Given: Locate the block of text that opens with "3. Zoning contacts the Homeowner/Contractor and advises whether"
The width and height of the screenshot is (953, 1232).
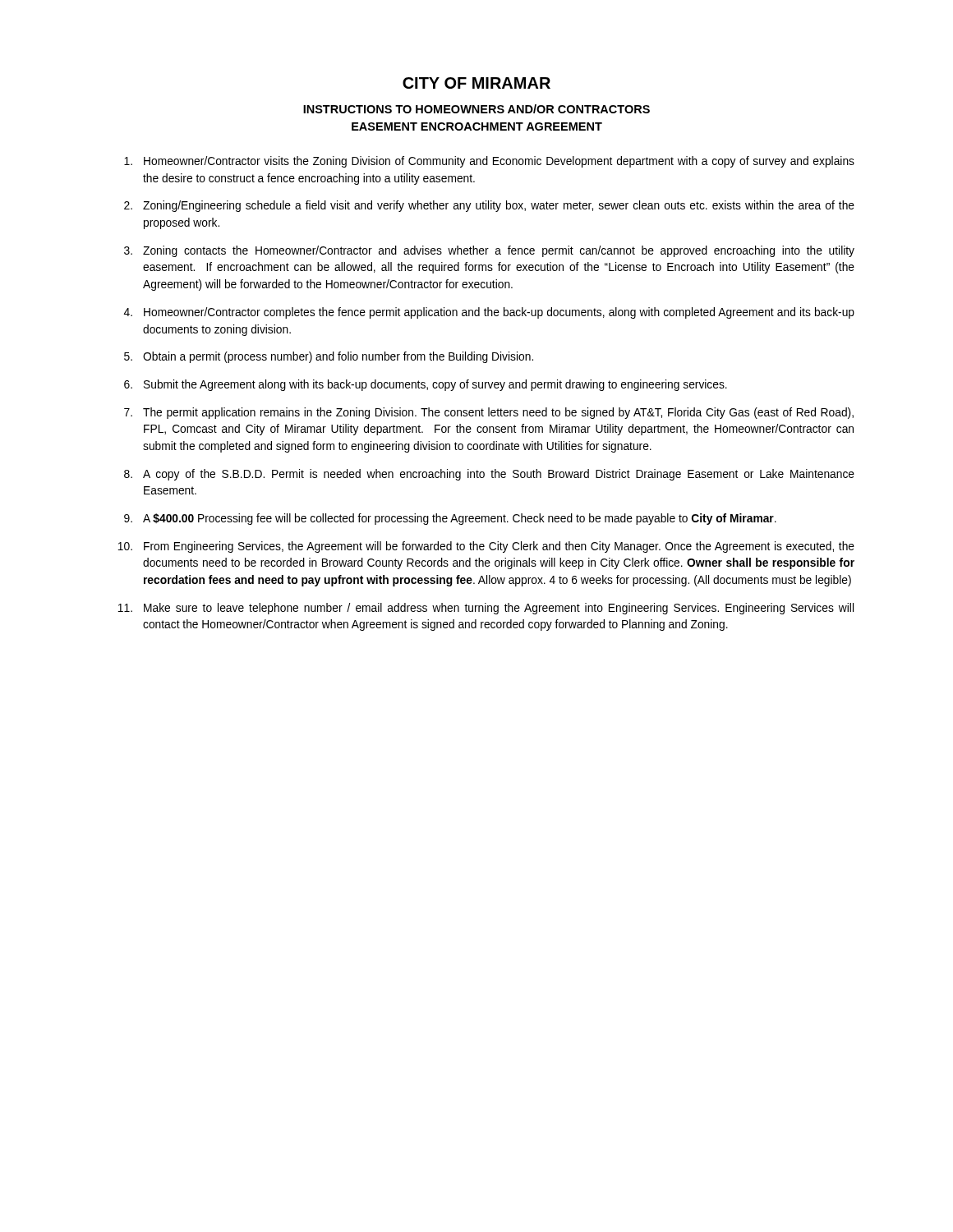Looking at the screenshot, I should point(476,268).
